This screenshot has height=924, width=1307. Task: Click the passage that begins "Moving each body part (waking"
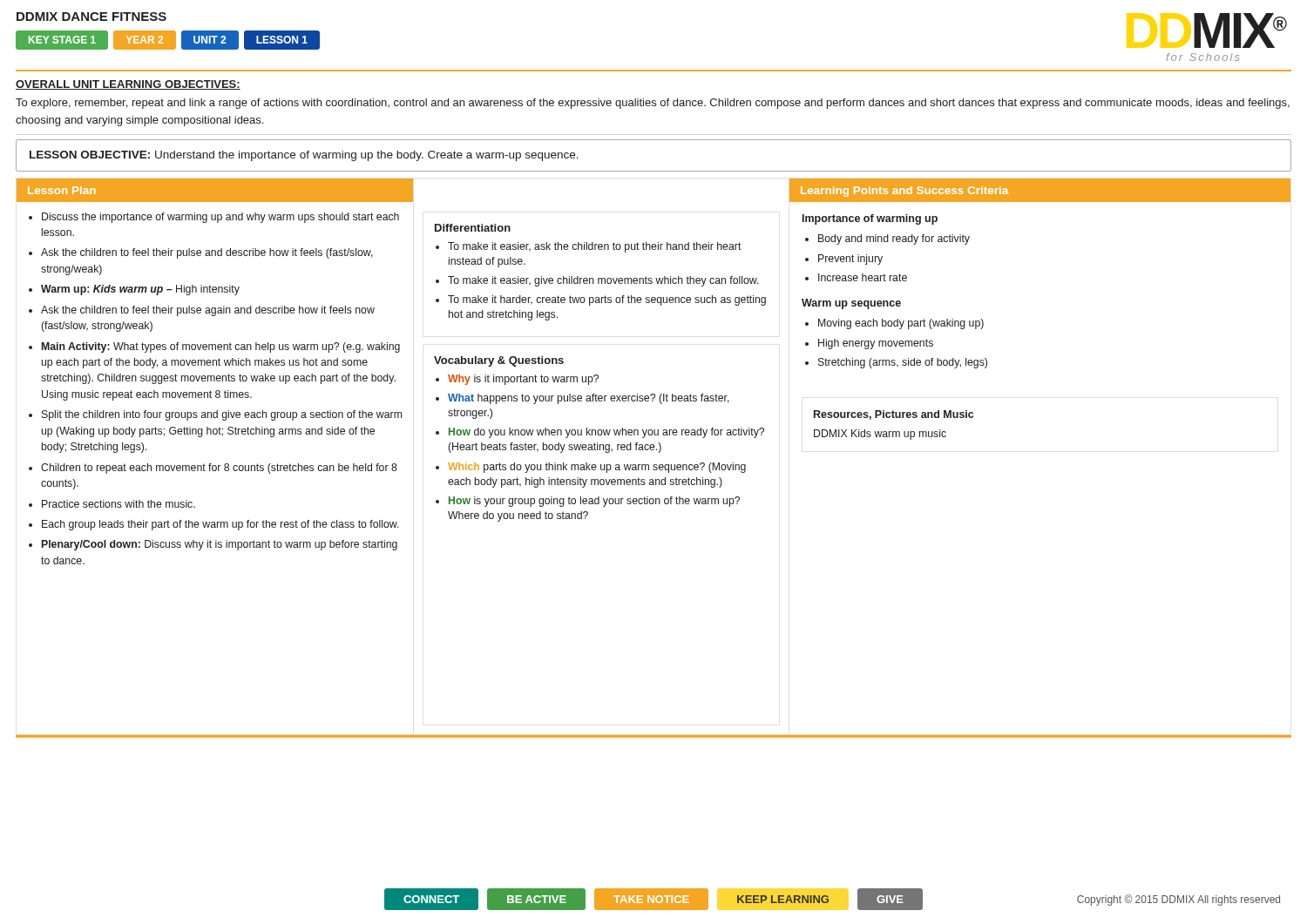pyautogui.click(x=901, y=323)
